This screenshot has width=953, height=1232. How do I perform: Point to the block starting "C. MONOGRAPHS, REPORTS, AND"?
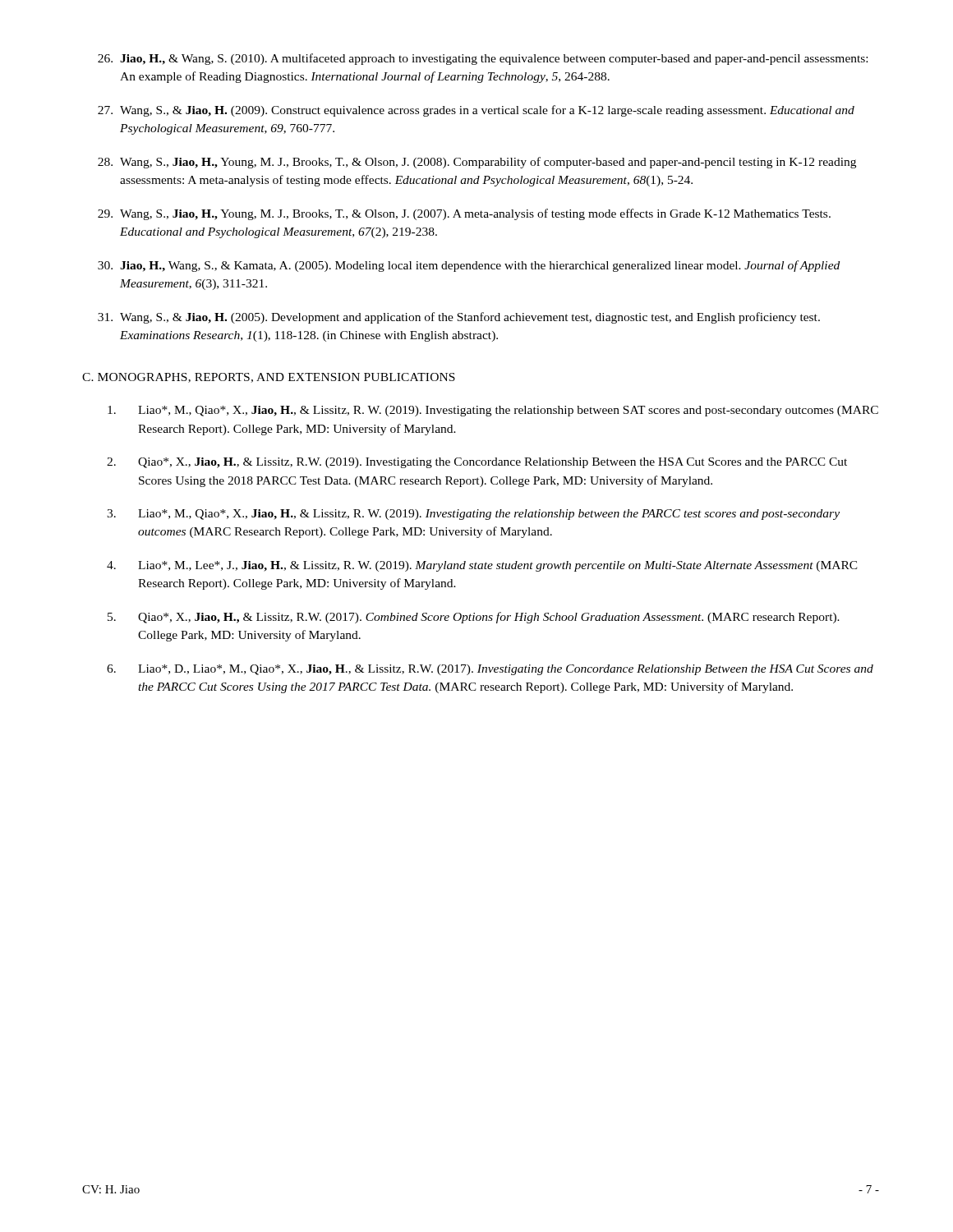click(x=269, y=376)
